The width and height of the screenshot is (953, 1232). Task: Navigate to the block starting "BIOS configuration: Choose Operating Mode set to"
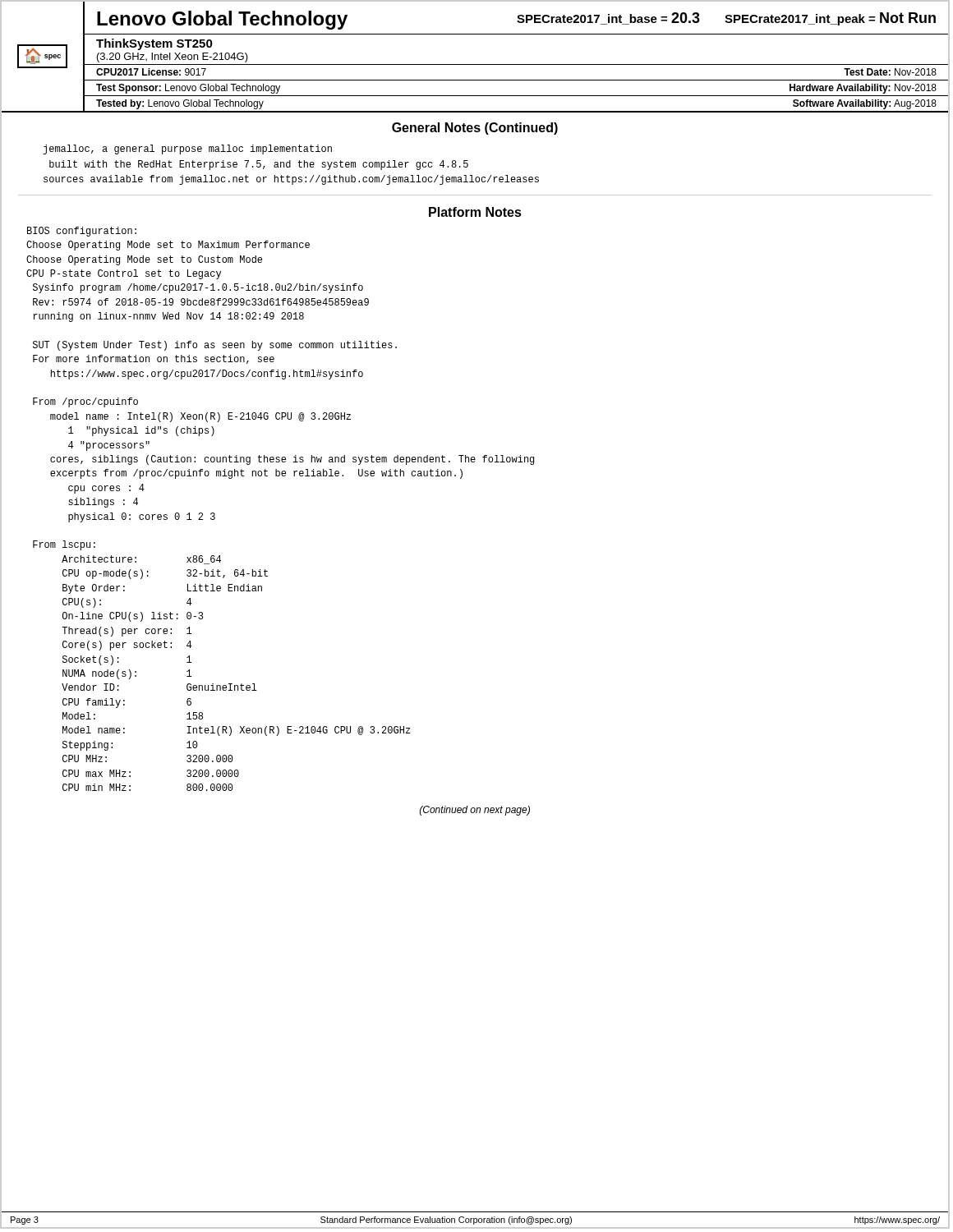click(82, 232)
